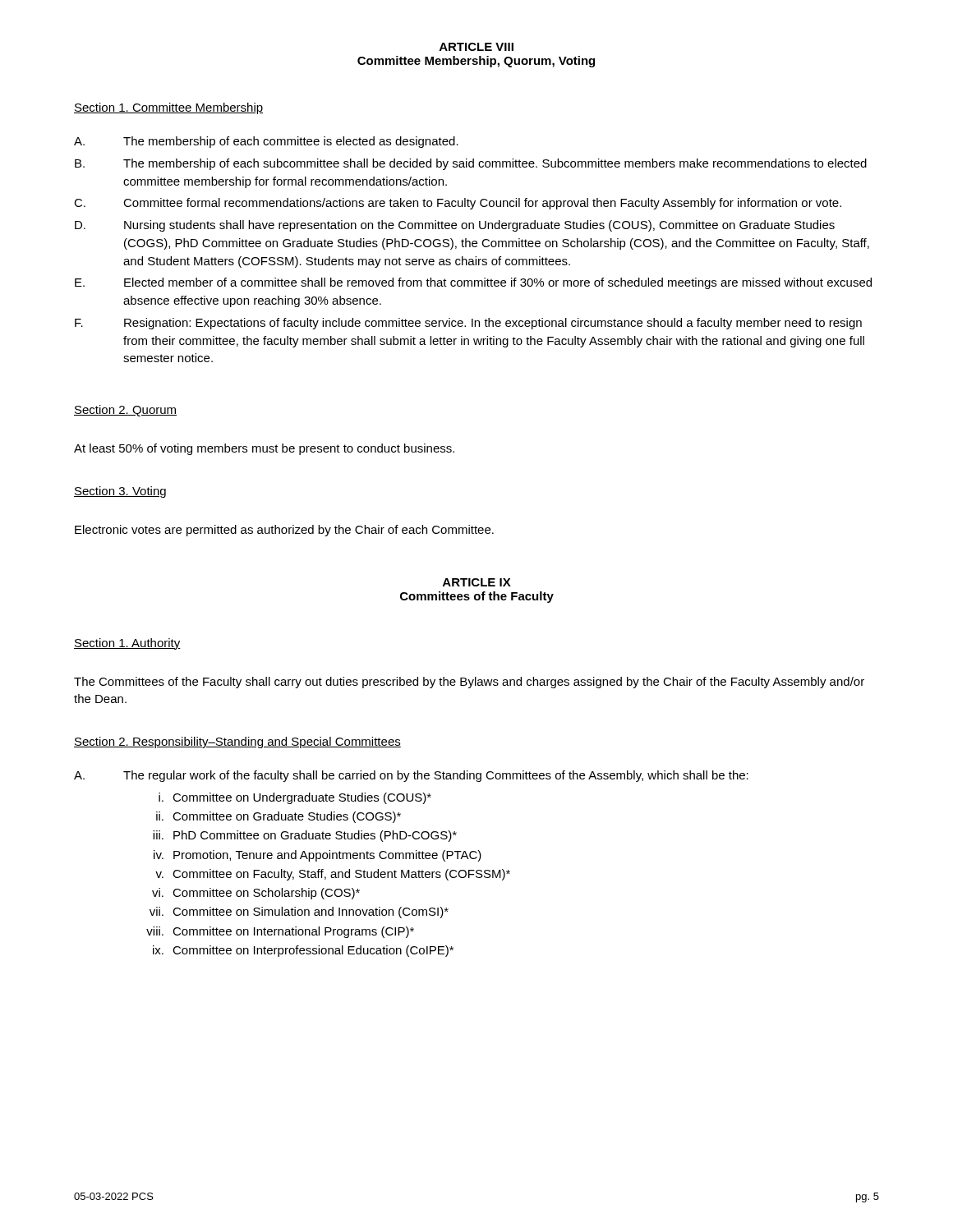The width and height of the screenshot is (953, 1232).
Task: Find the text block that says "At least 50% of"
Action: click(x=265, y=448)
